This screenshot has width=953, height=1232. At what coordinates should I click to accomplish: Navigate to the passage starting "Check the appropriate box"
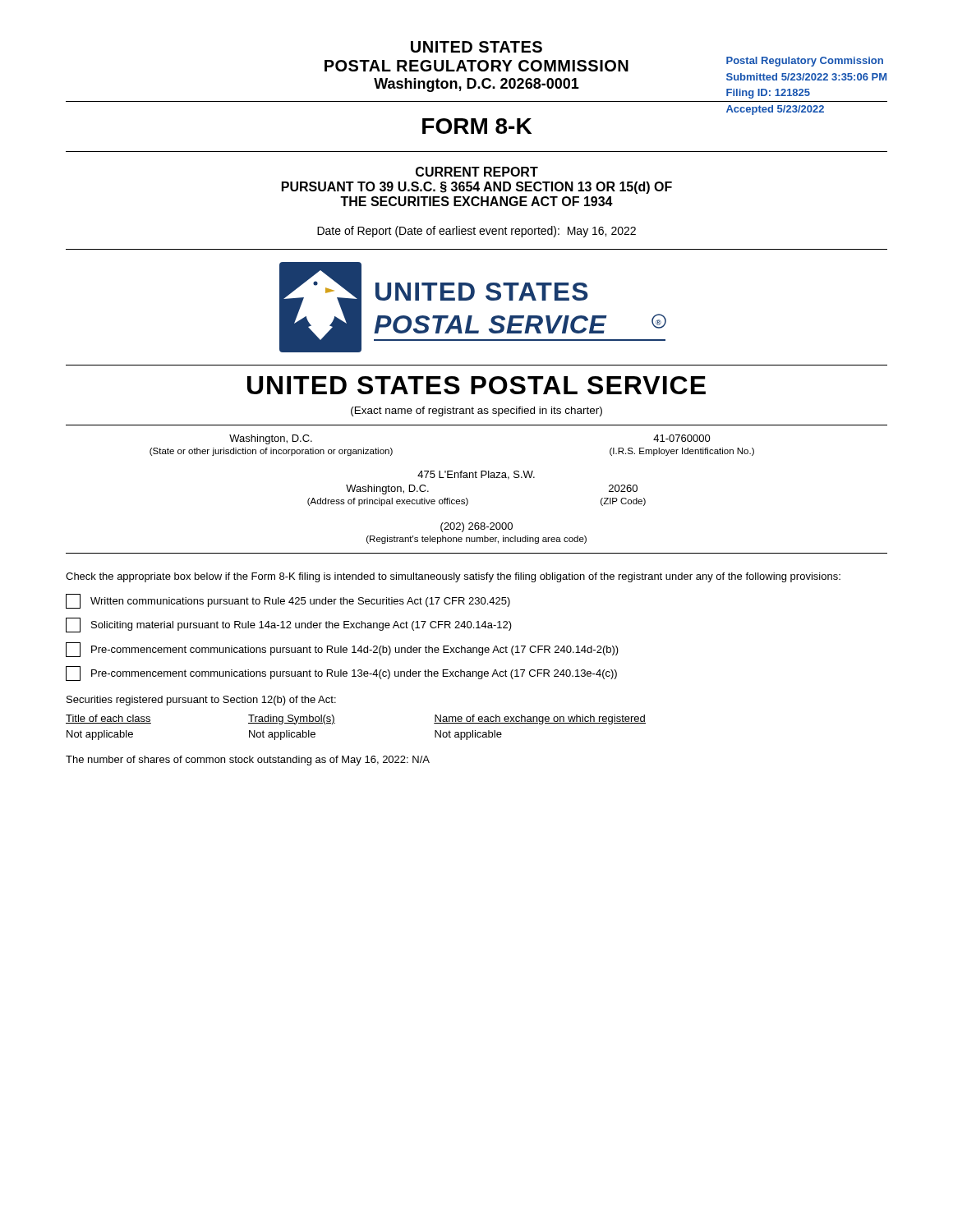[x=453, y=576]
